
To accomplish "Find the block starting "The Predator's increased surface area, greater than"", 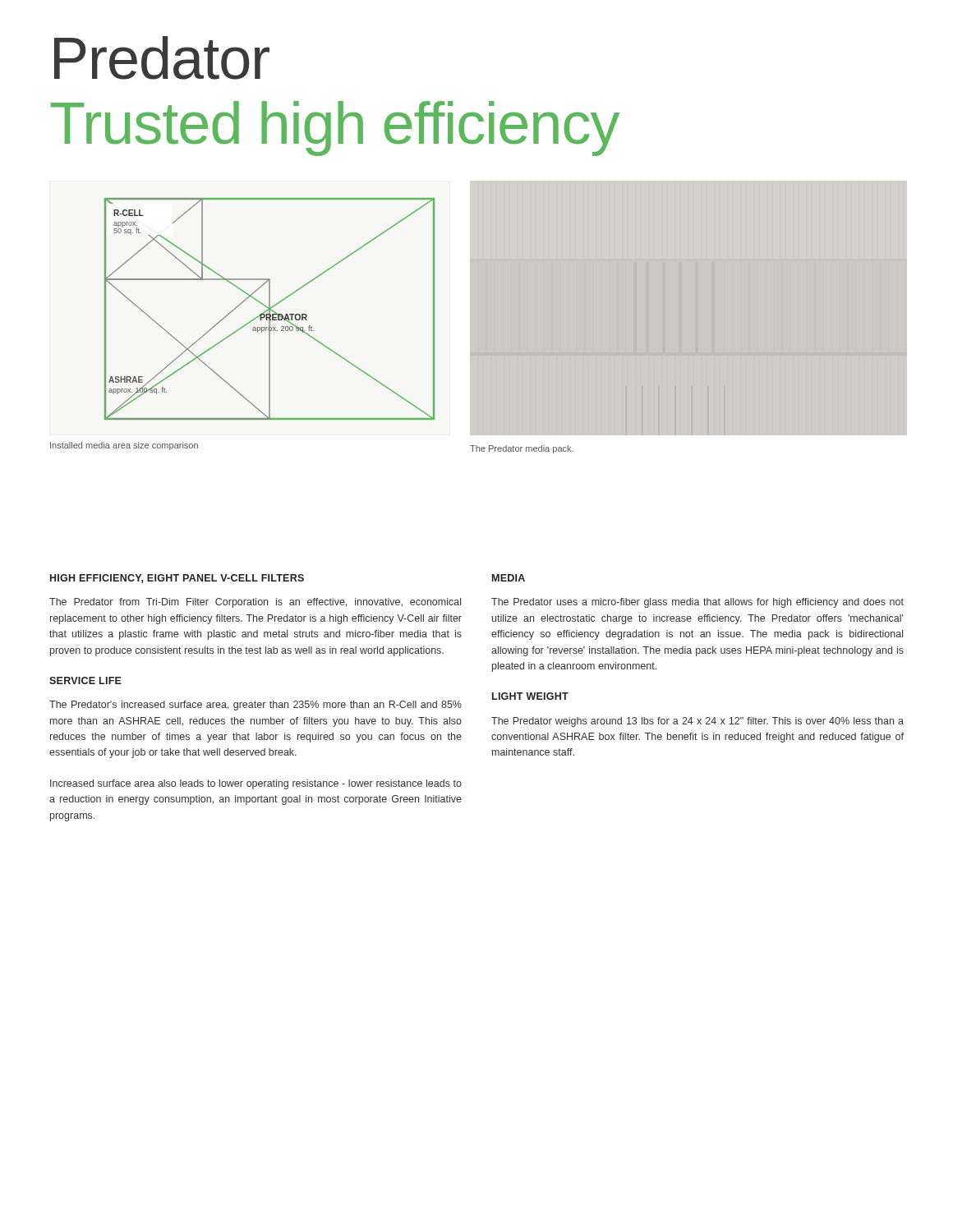I will coord(255,729).
